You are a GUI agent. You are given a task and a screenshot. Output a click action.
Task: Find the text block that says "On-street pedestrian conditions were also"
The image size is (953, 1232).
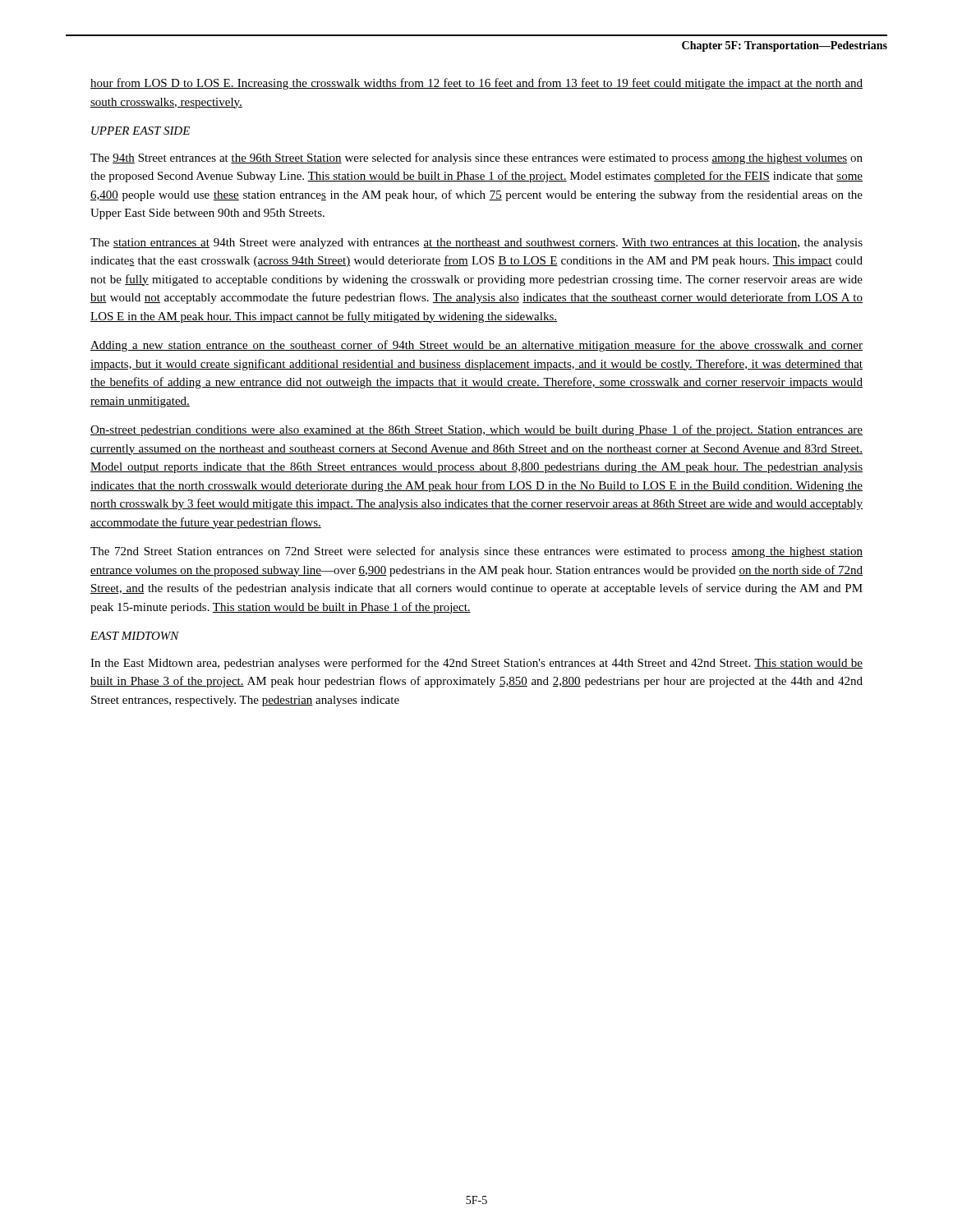pos(476,476)
